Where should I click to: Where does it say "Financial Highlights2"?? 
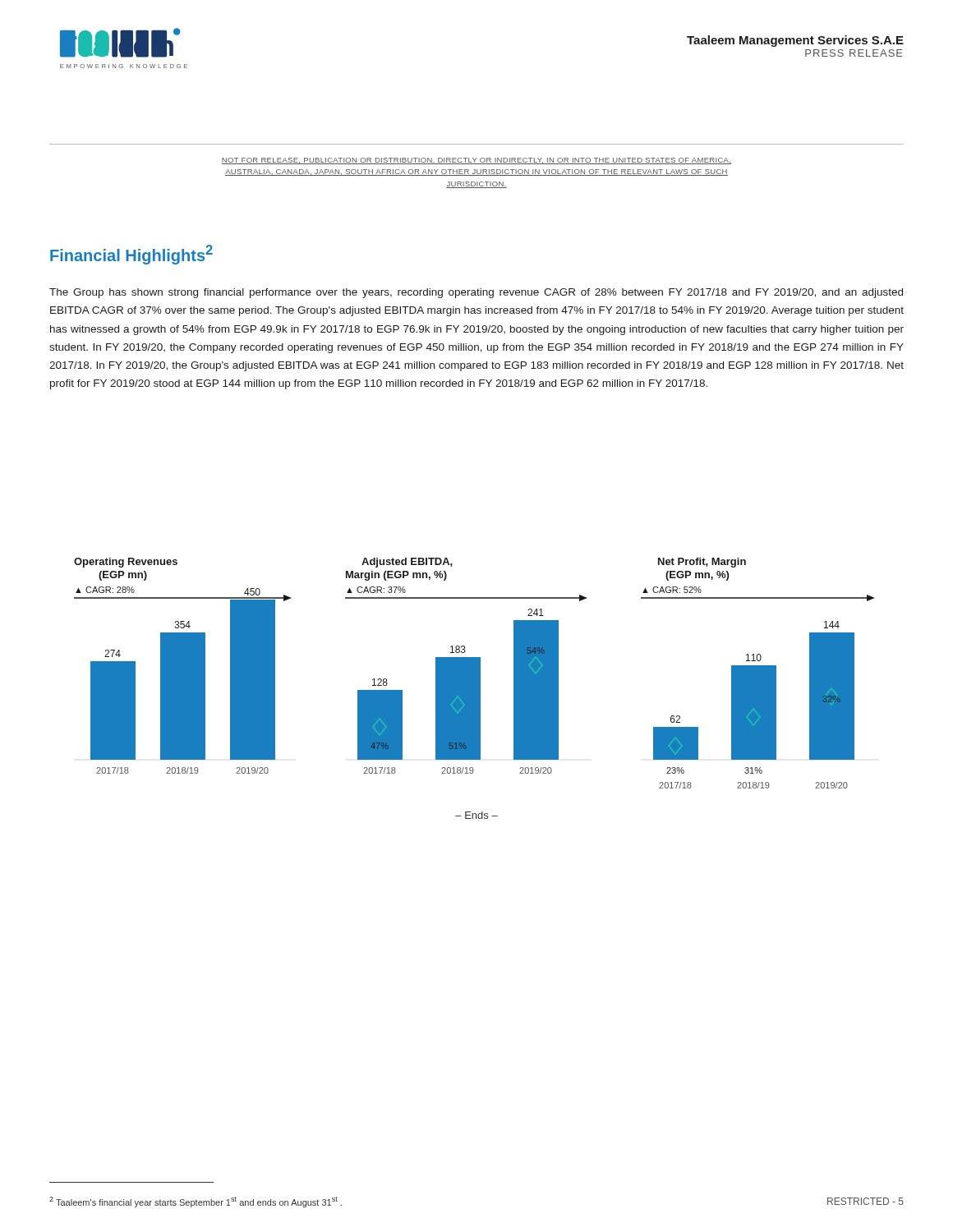coord(131,254)
